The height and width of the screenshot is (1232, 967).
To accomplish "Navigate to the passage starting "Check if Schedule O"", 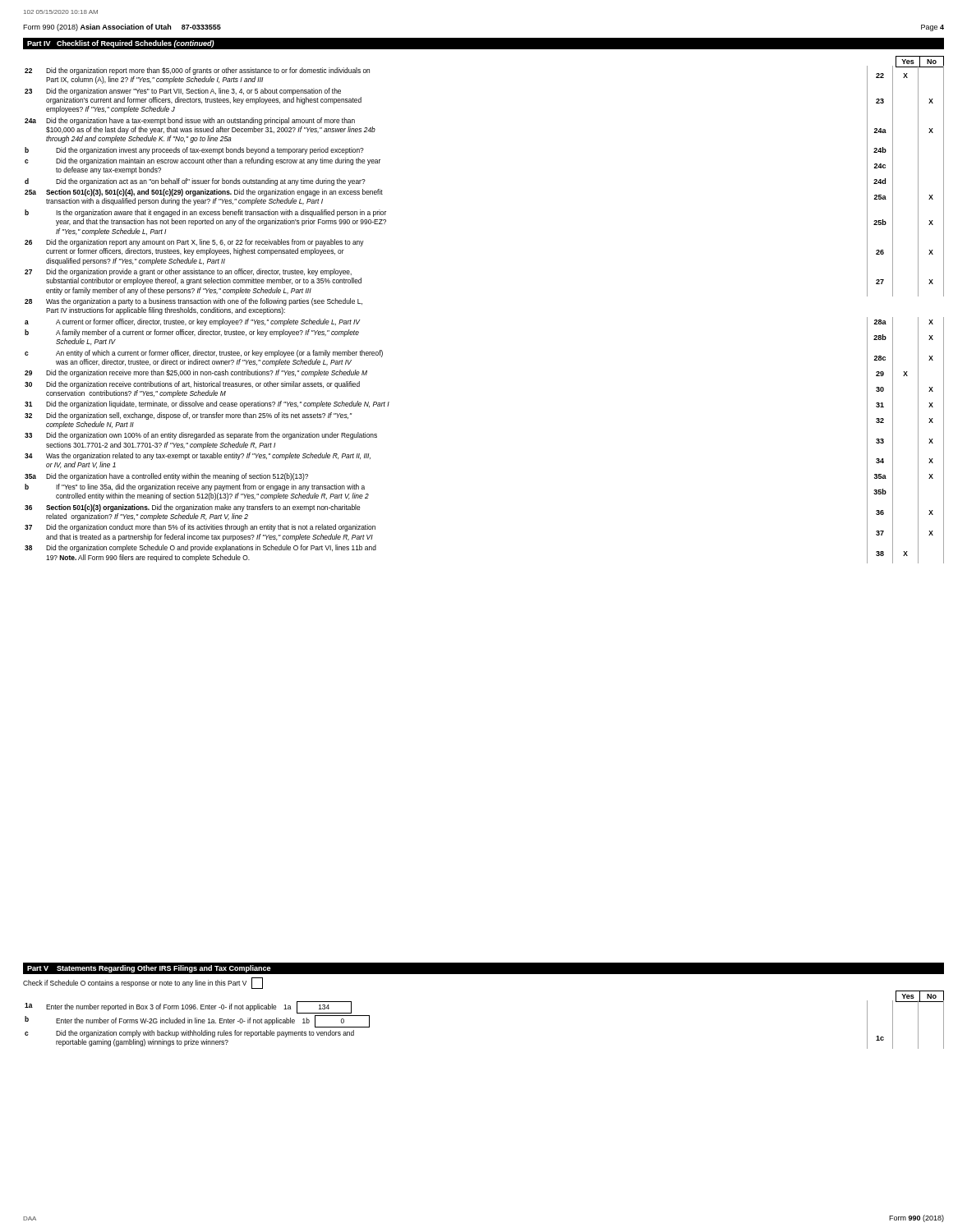I will click(143, 983).
